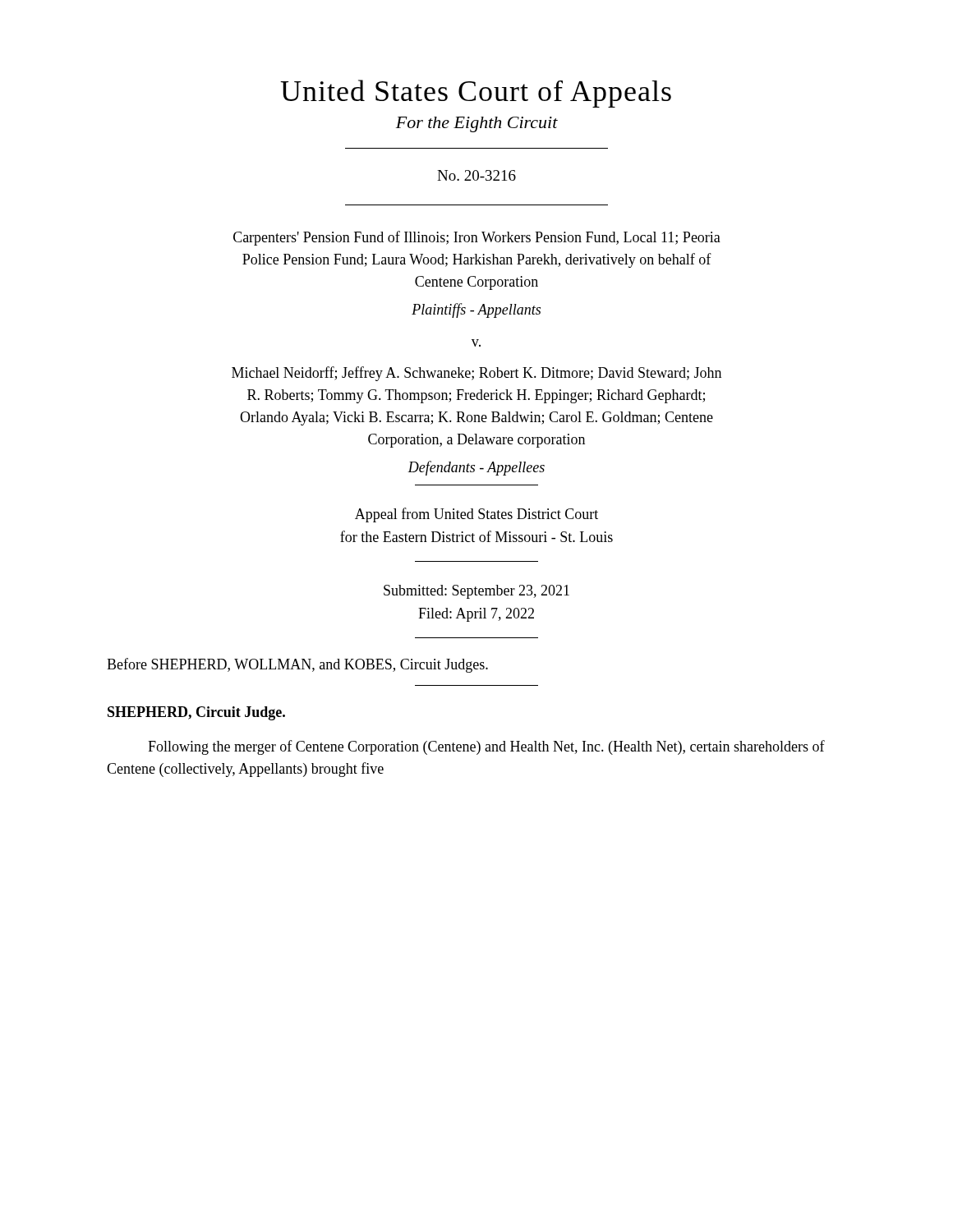Locate the text that reads "No. 20-3216"
Viewport: 953px width, 1232px height.
click(476, 175)
